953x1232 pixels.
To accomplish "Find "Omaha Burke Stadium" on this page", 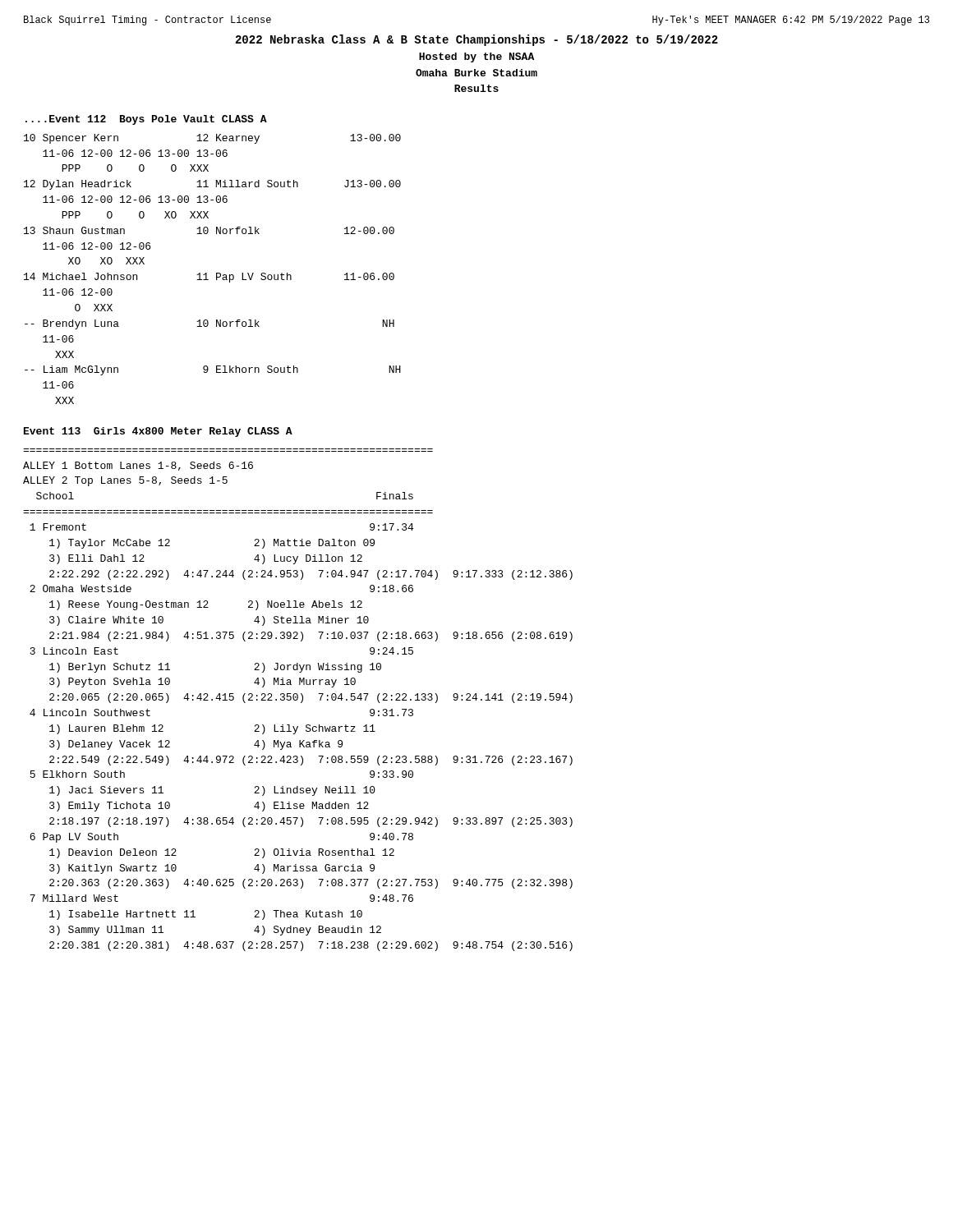I will 476,73.
